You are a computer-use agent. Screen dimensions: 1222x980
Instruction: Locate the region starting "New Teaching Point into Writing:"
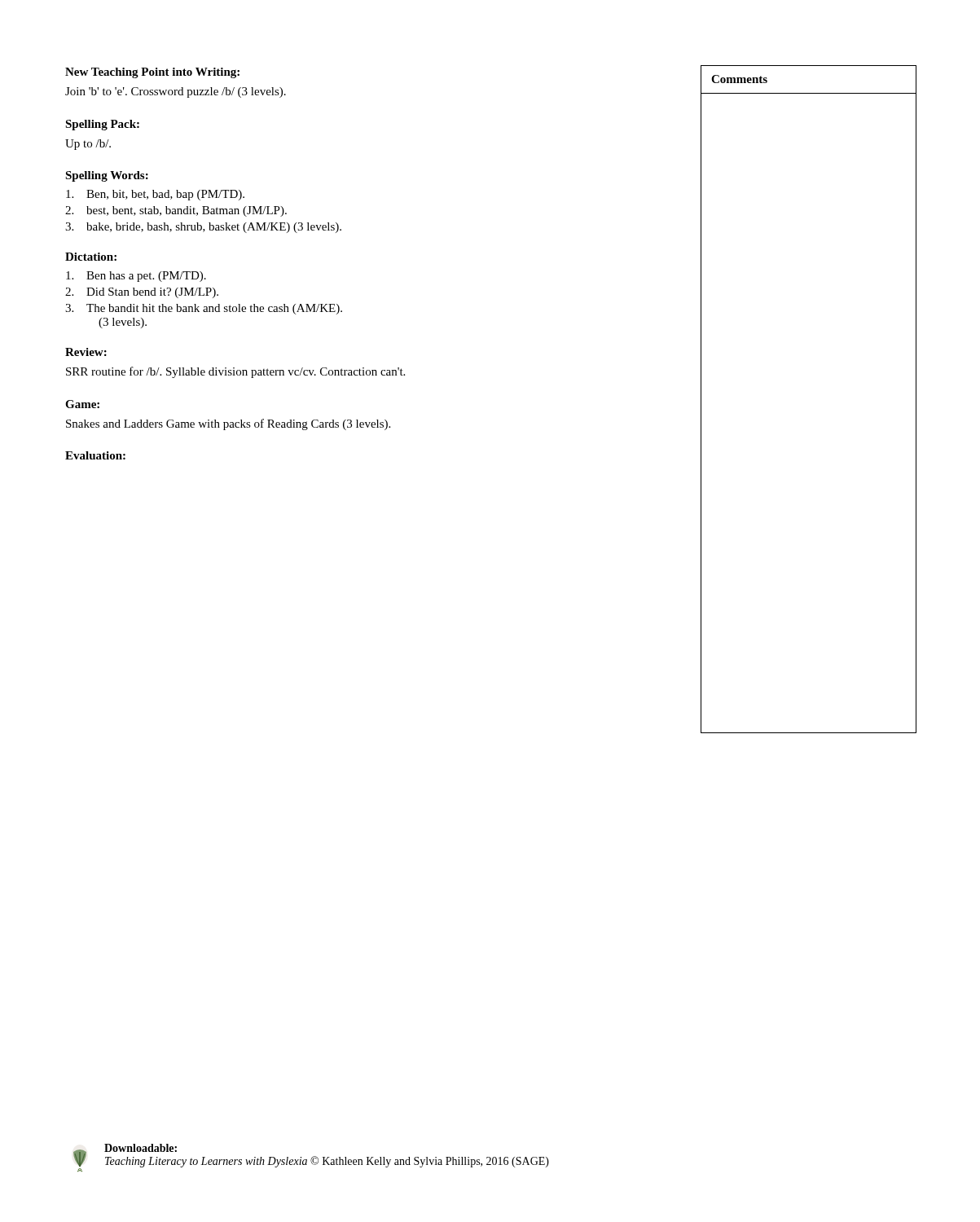(x=153, y=72)
